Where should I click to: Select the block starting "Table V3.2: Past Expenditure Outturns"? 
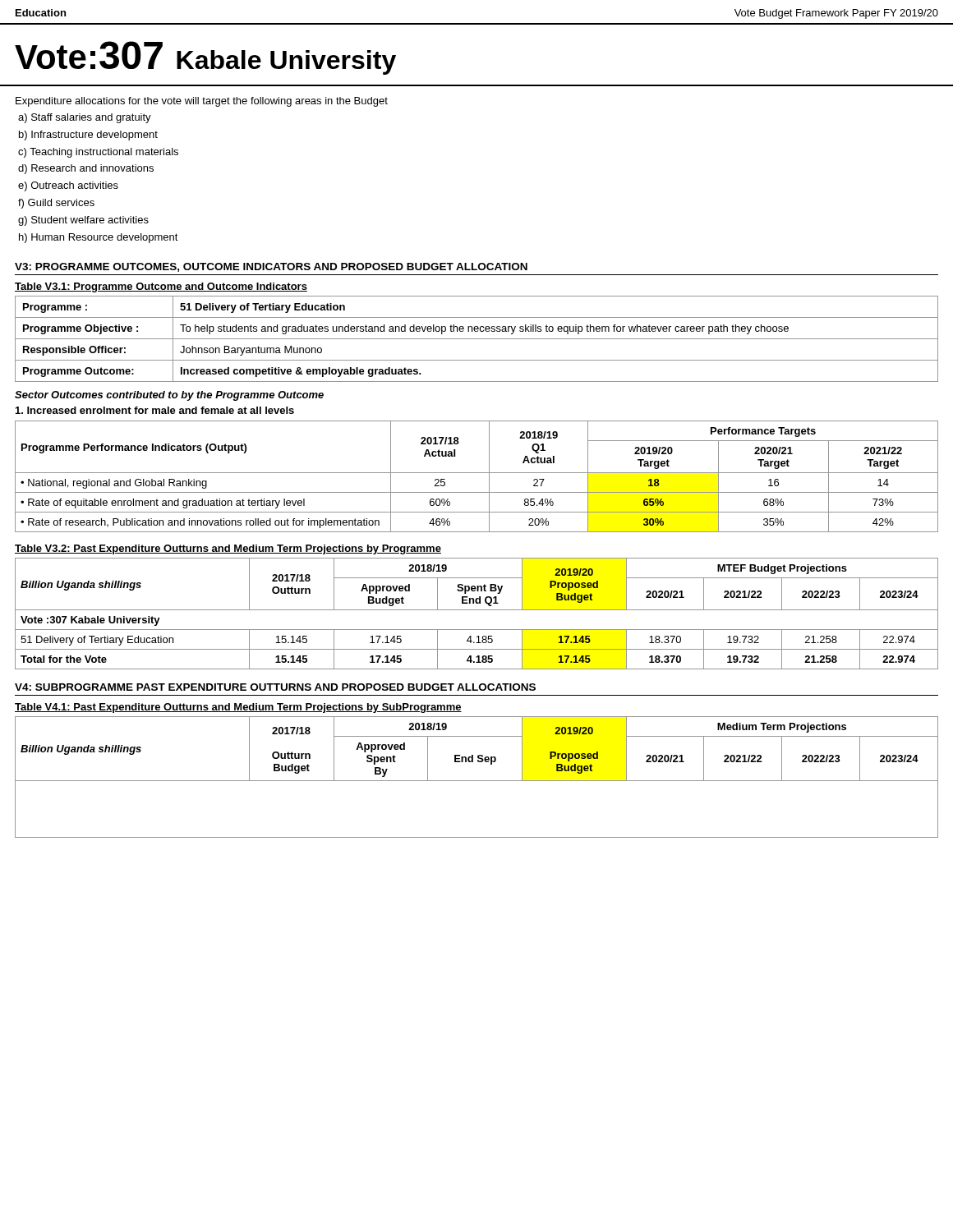228,548
